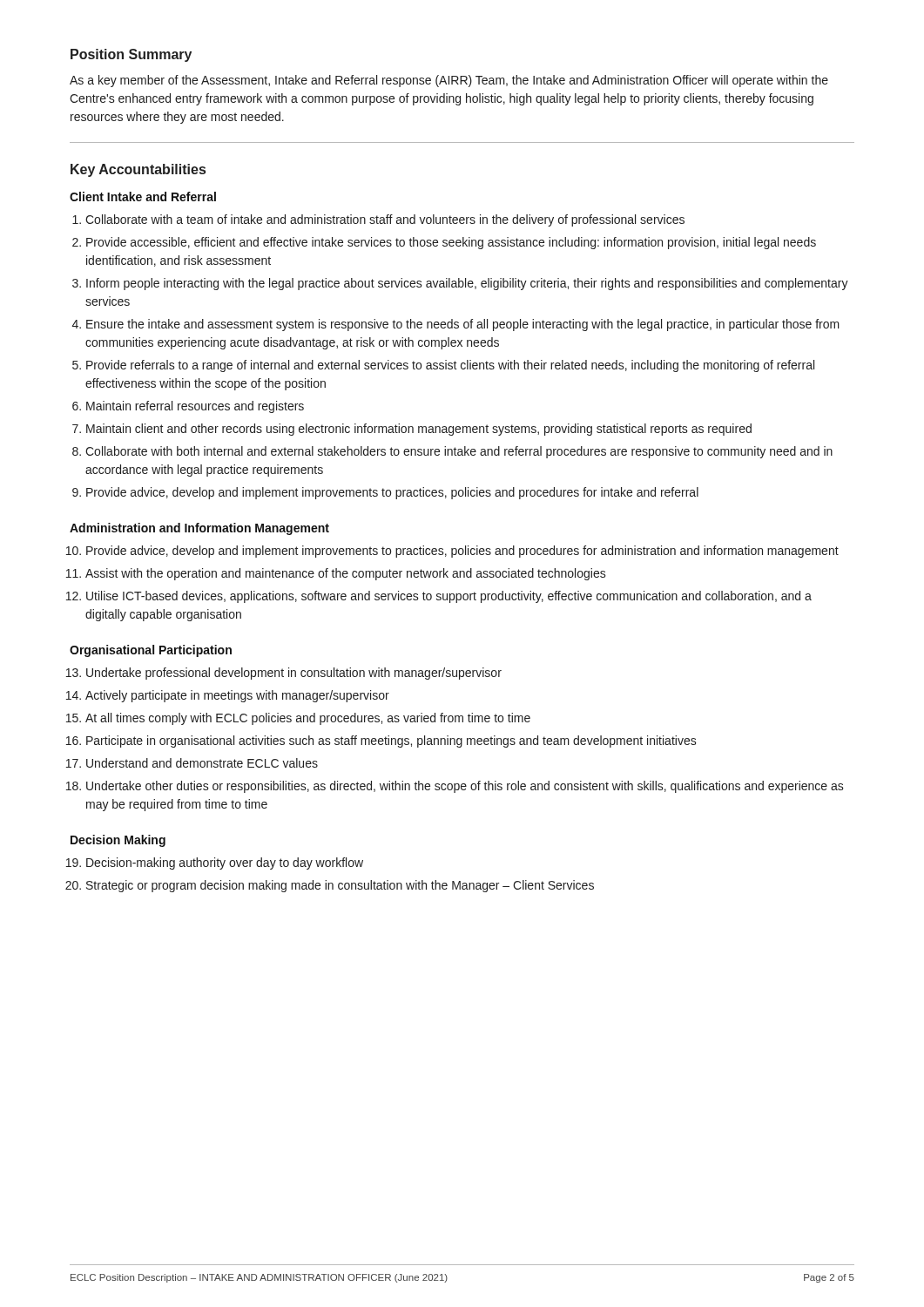Locate the list item that reads "At all times"
Viewport: 924px width, 1307px height.
[x=470, y=718]
